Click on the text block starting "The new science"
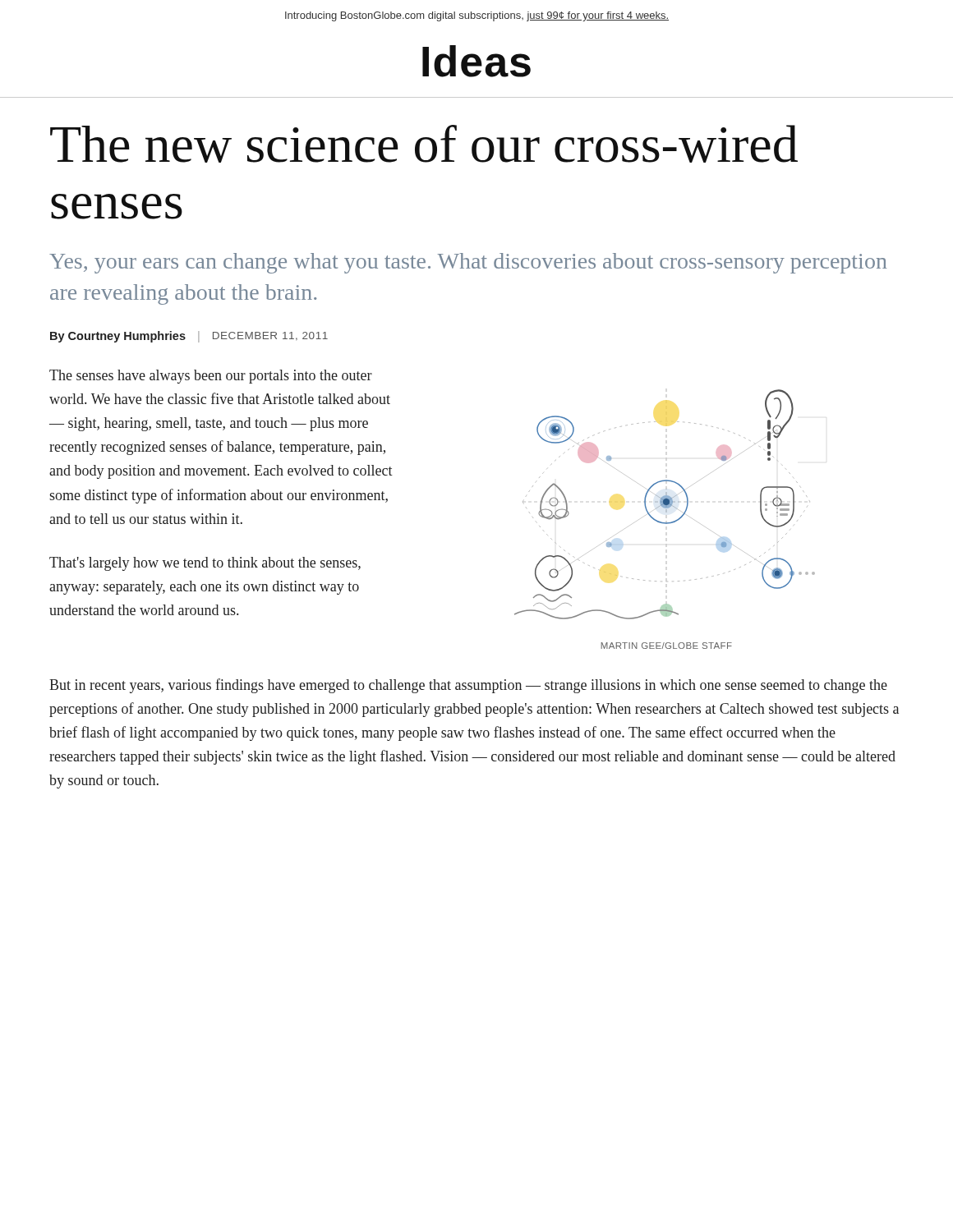The image size is (953, 1232). point(424,173)
